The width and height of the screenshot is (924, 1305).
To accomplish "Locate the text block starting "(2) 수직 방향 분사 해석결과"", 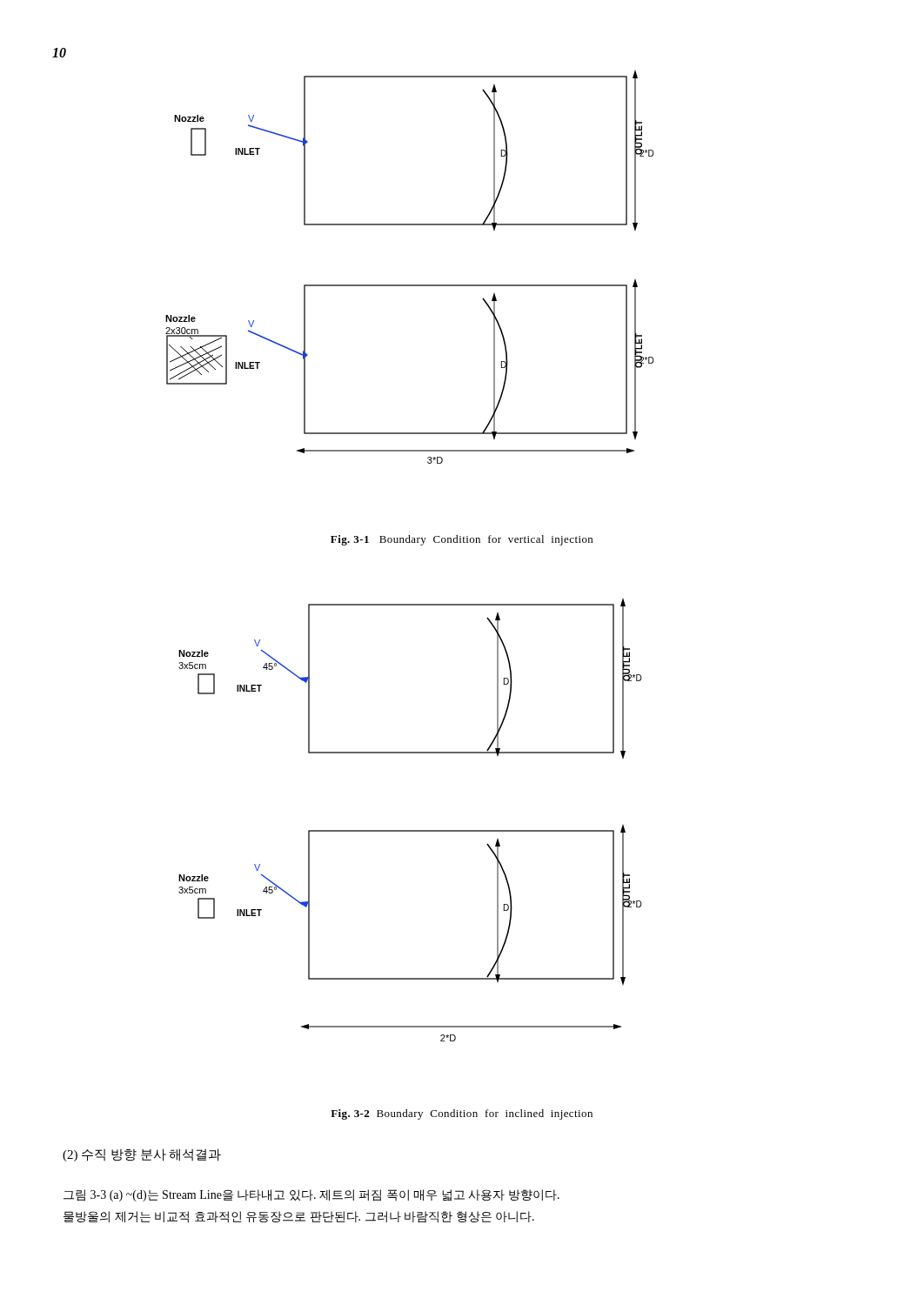I will click(x=142, y=1154).
